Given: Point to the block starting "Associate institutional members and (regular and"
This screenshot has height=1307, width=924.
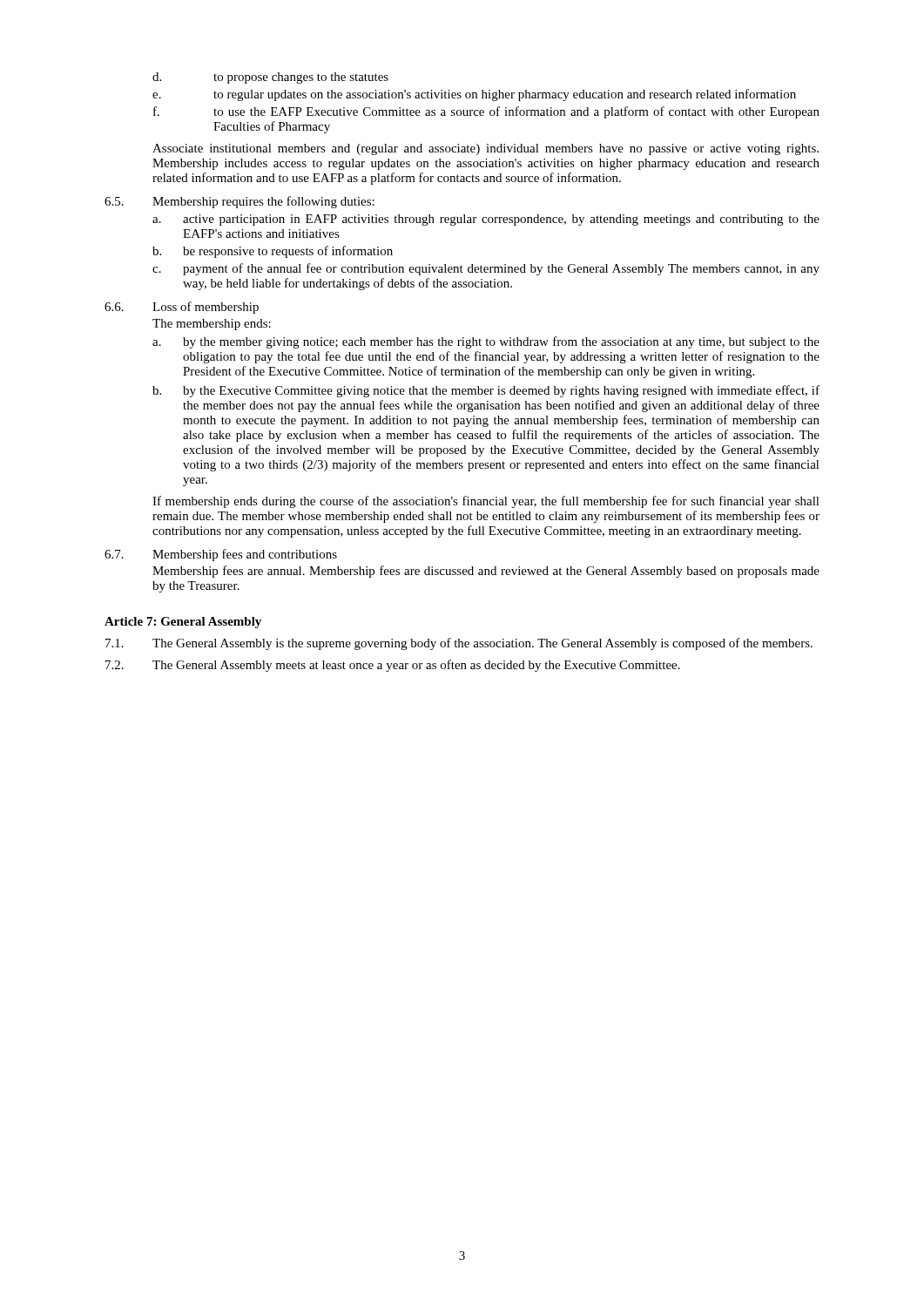Looking at the screenshot, I should tap(486, 163).
